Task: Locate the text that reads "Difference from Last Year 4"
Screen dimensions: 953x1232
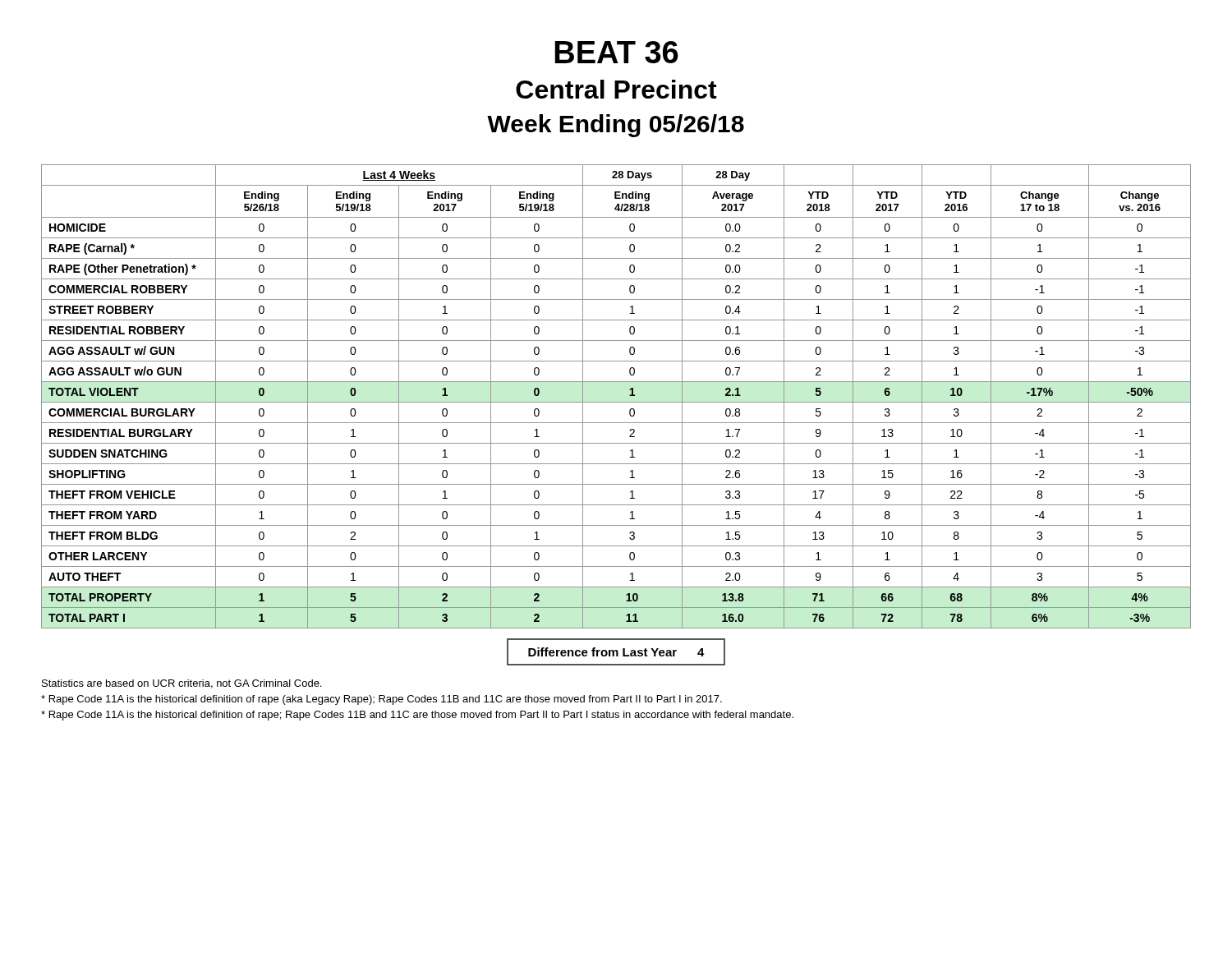Action: coord(616,652)
